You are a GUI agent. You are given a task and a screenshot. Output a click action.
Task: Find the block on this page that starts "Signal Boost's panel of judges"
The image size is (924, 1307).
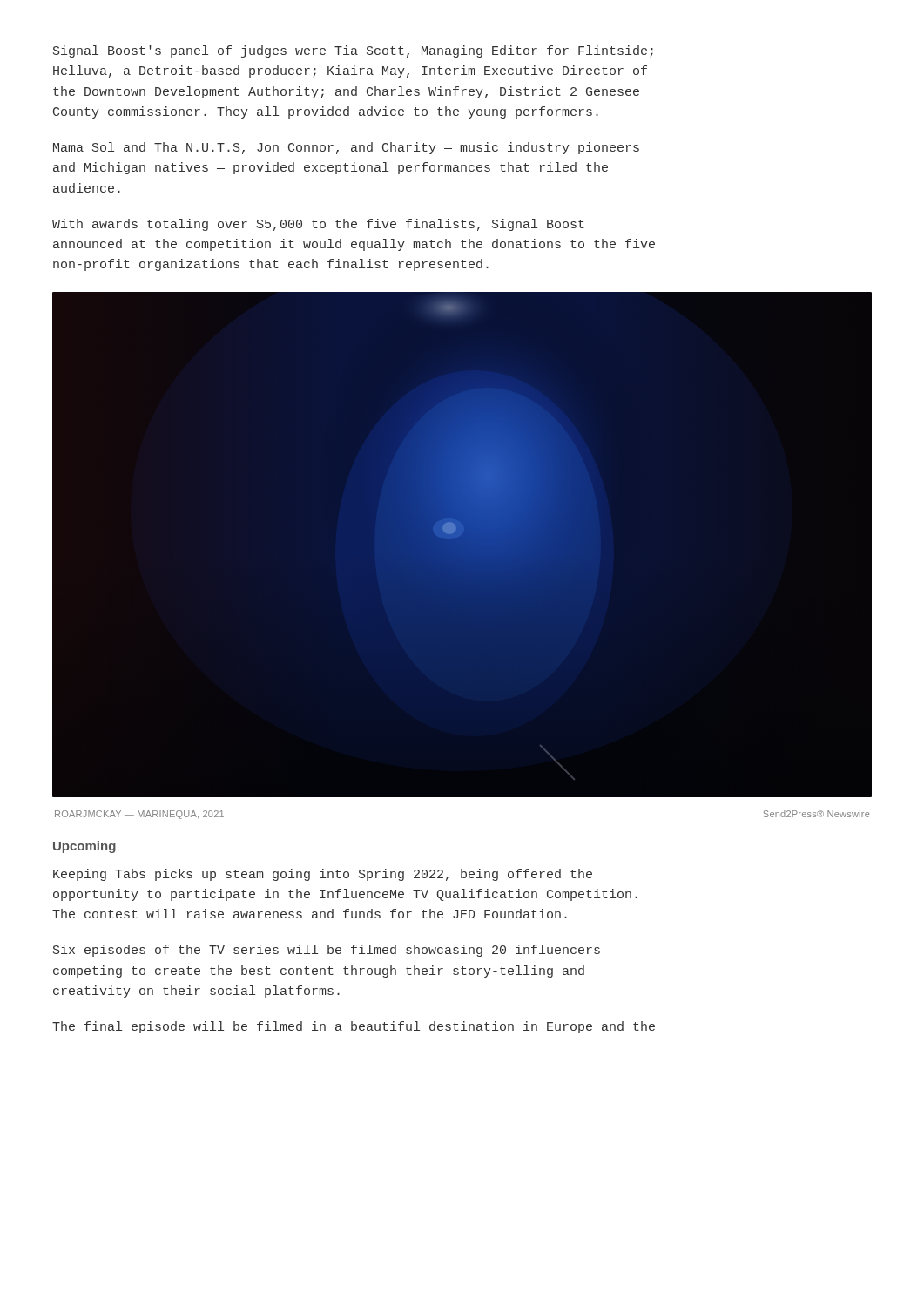354,82
